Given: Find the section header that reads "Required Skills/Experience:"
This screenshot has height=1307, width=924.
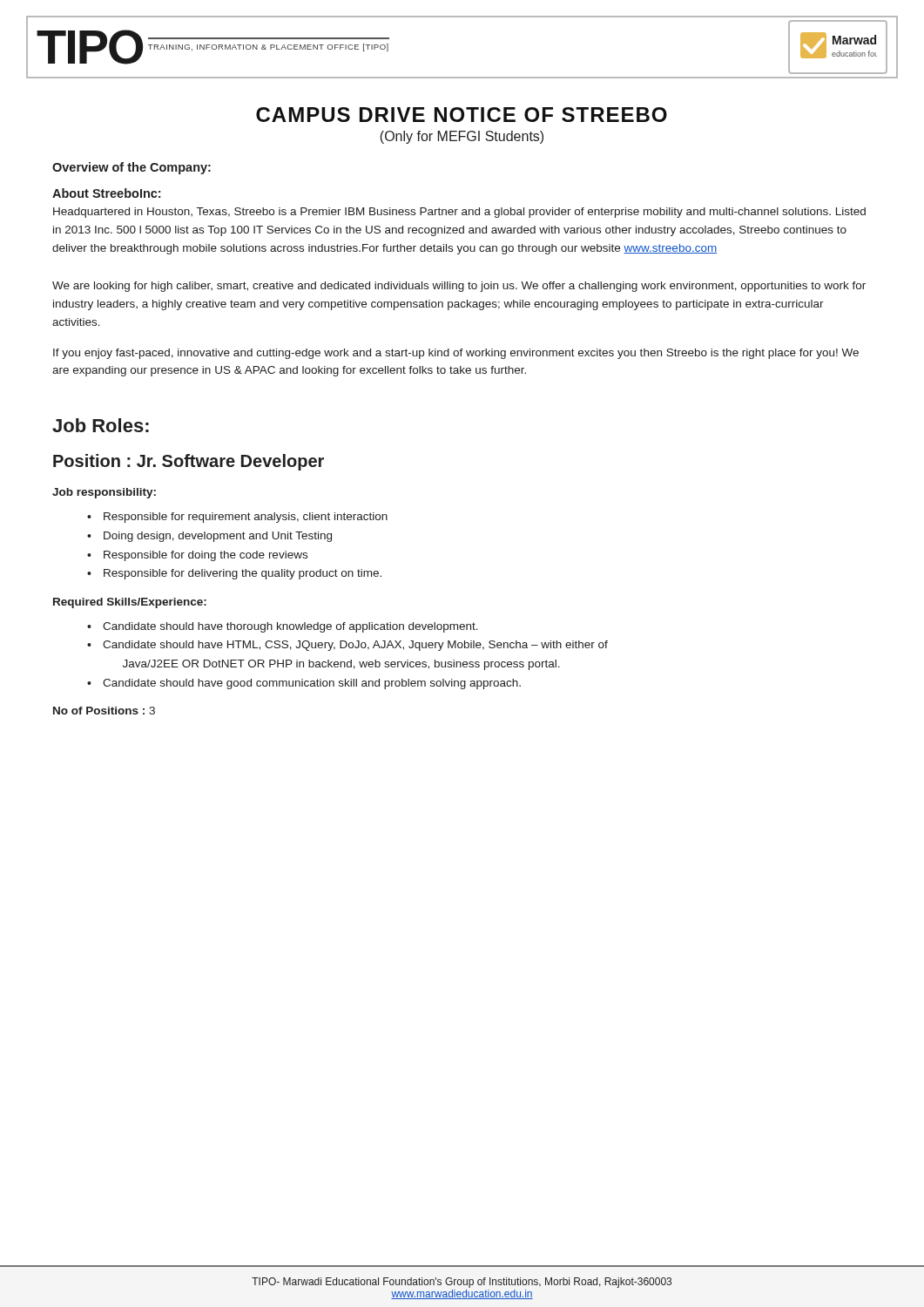Looking at the screenshot, I should pos(130,601).
